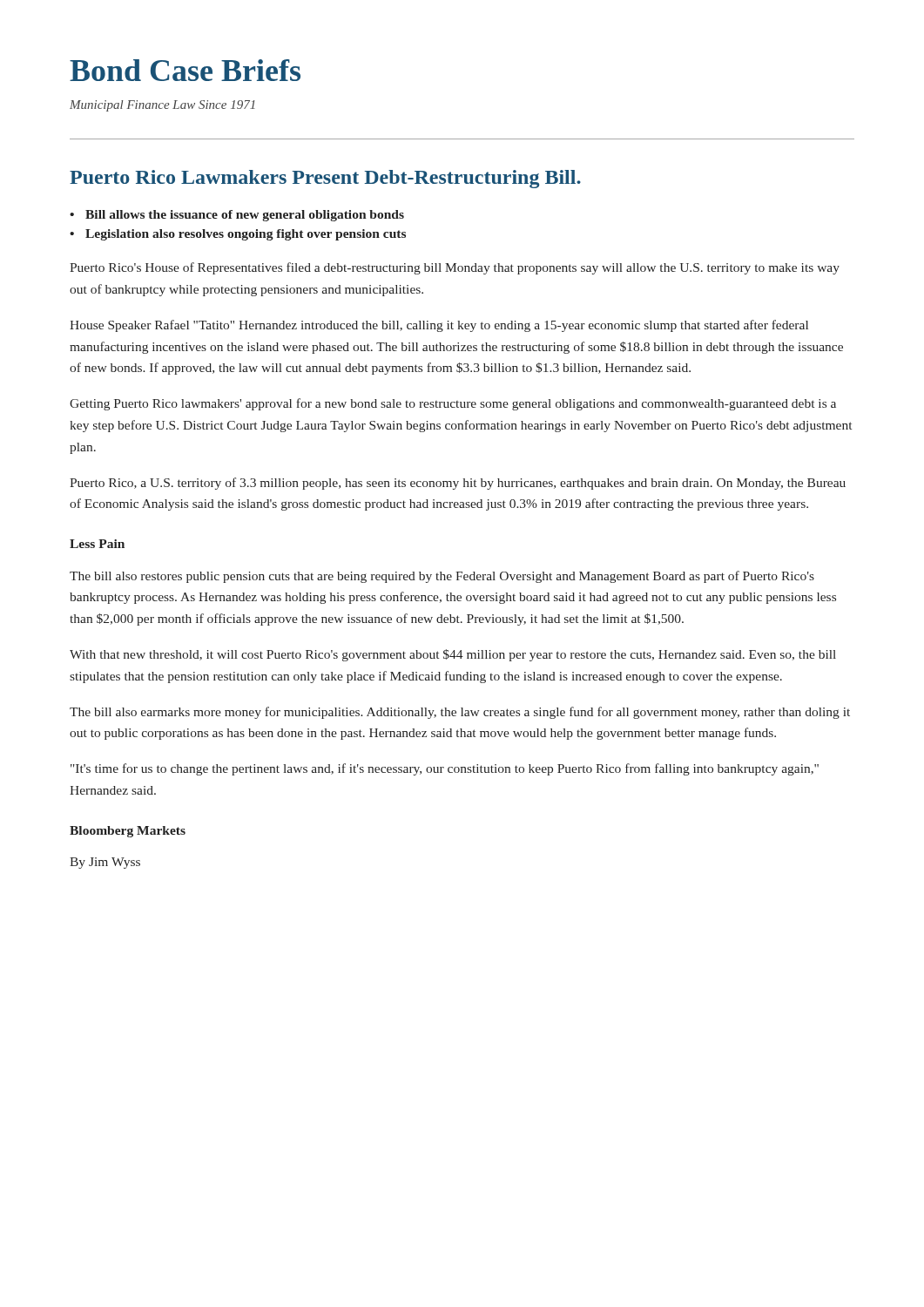The width and height of the screenshot is (924, 1307).
Task: Point to the passage starting "Bill allows the"
Action: click(x=245, y=214)
